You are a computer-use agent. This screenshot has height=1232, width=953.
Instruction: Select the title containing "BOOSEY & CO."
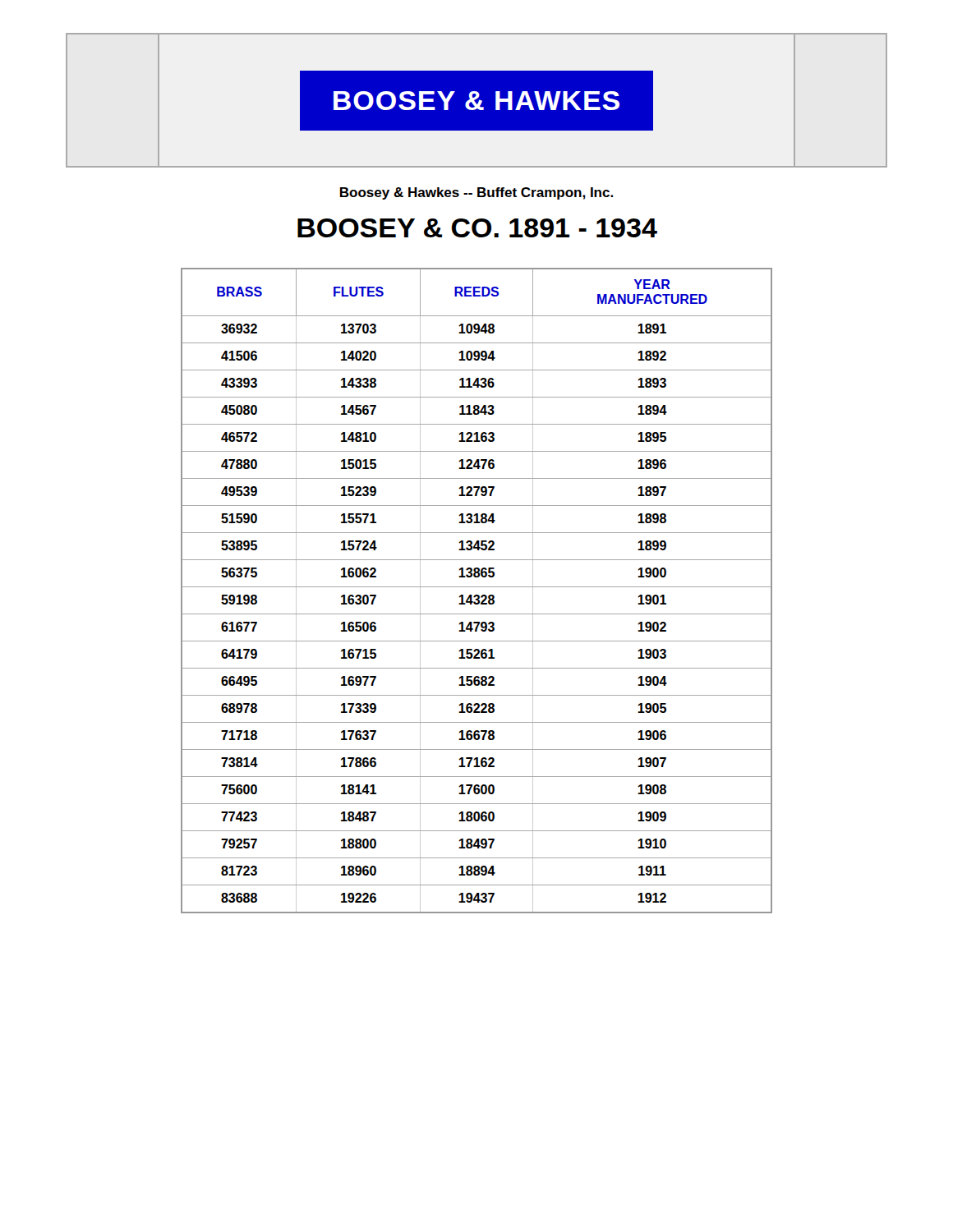click(x=476, y=227)
